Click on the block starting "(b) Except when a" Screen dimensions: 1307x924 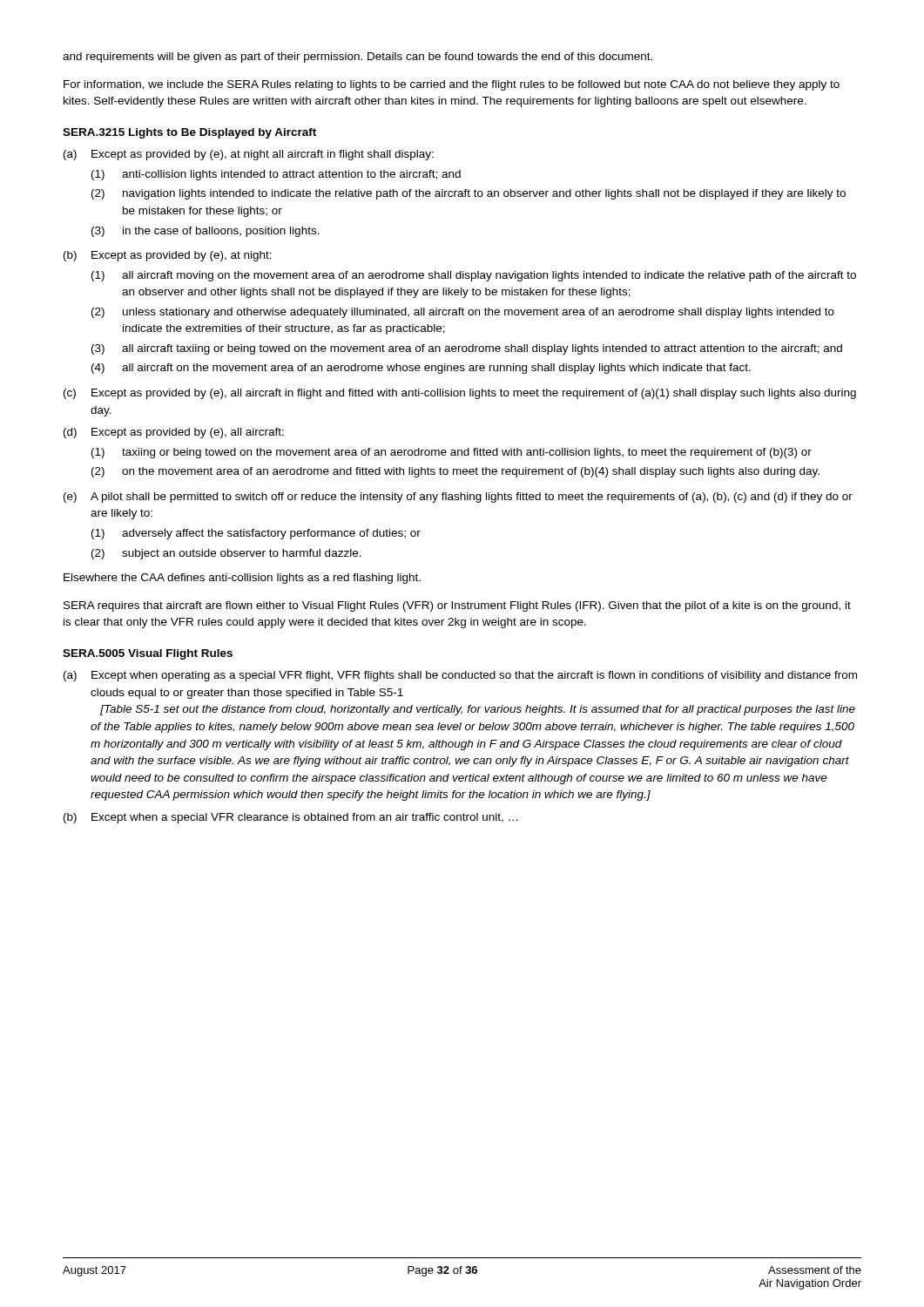click(462, 817)
